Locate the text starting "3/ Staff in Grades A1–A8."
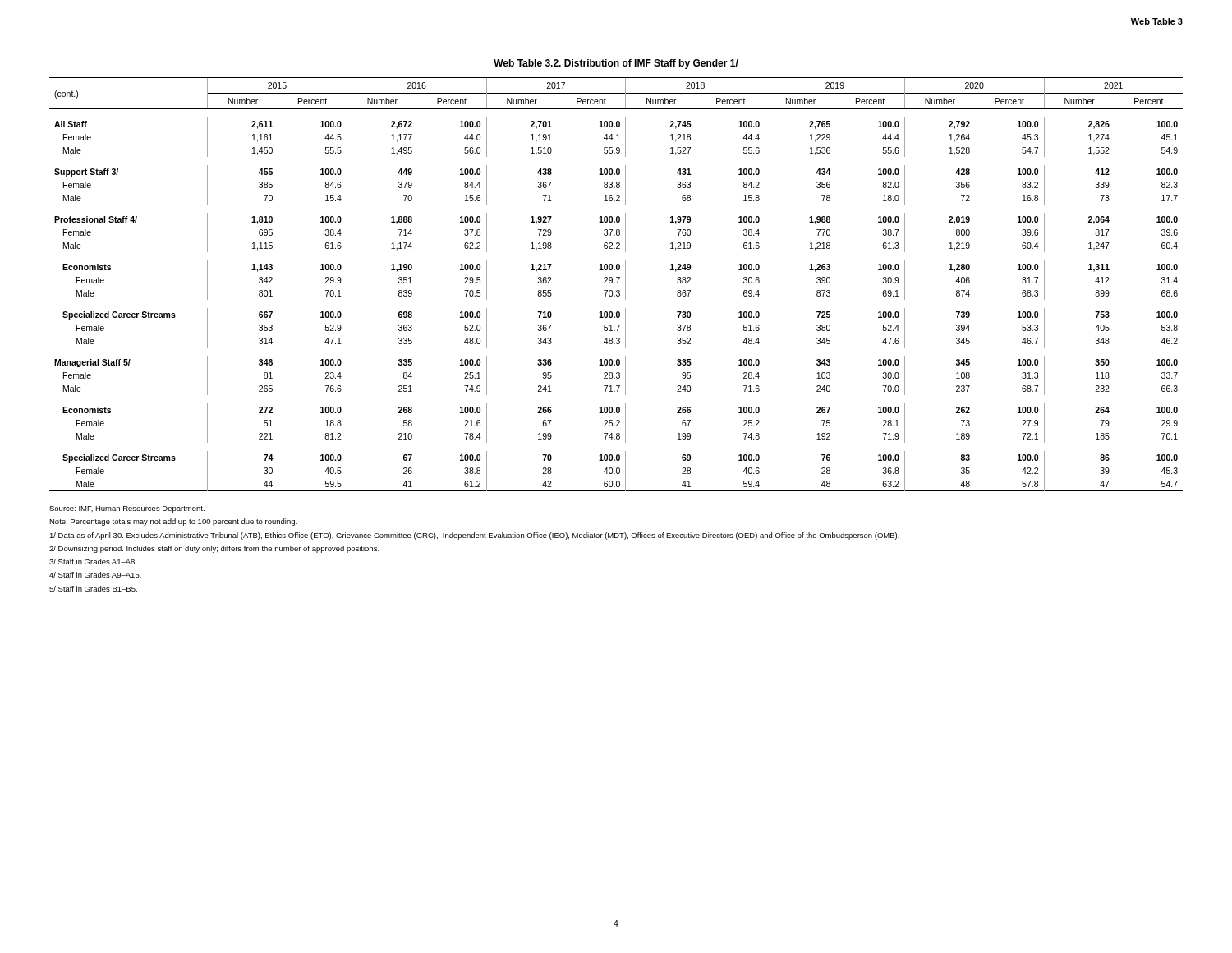The width and height of the screenshot is (1232, 953). 93,562
